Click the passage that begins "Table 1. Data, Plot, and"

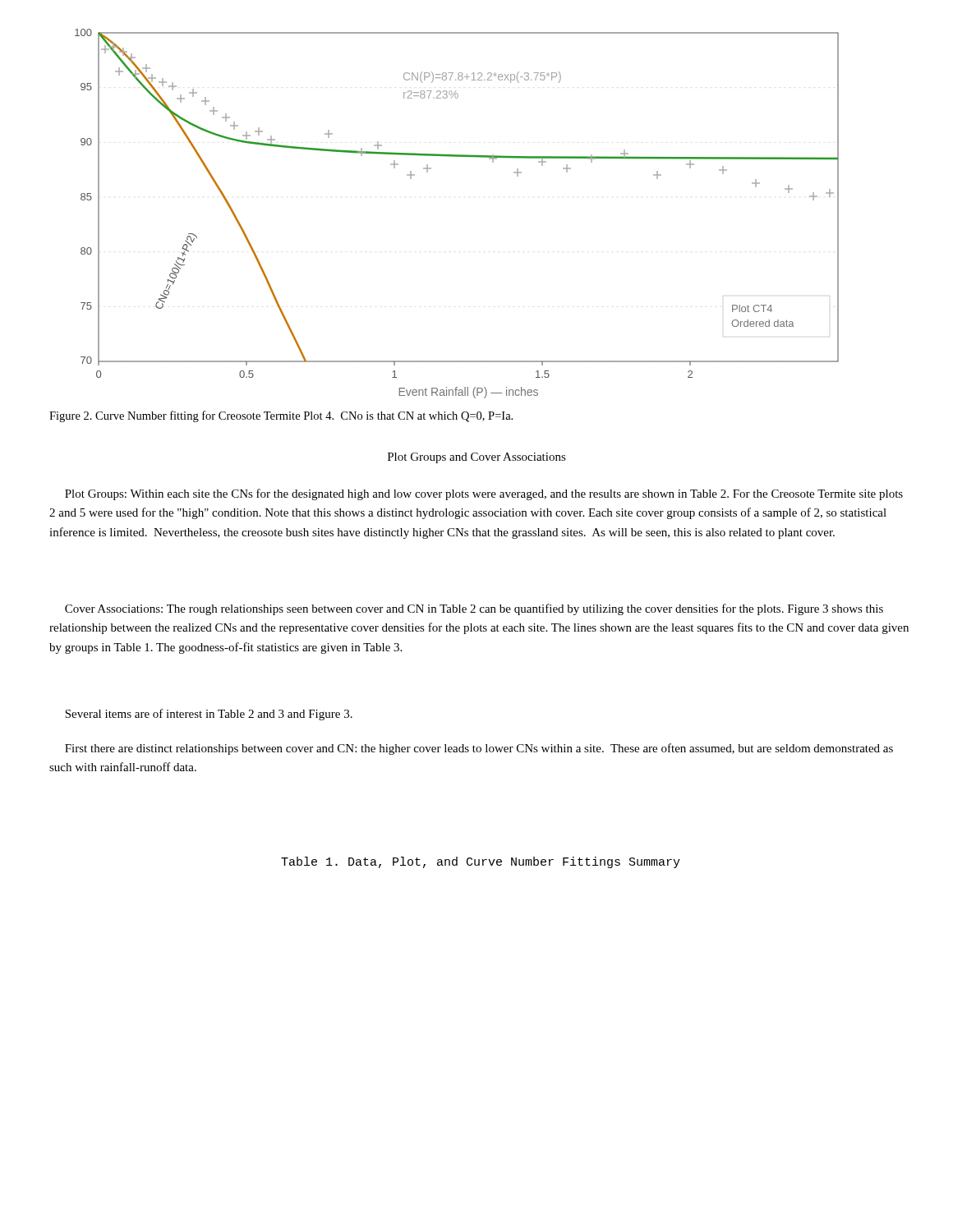coord(481,863)
